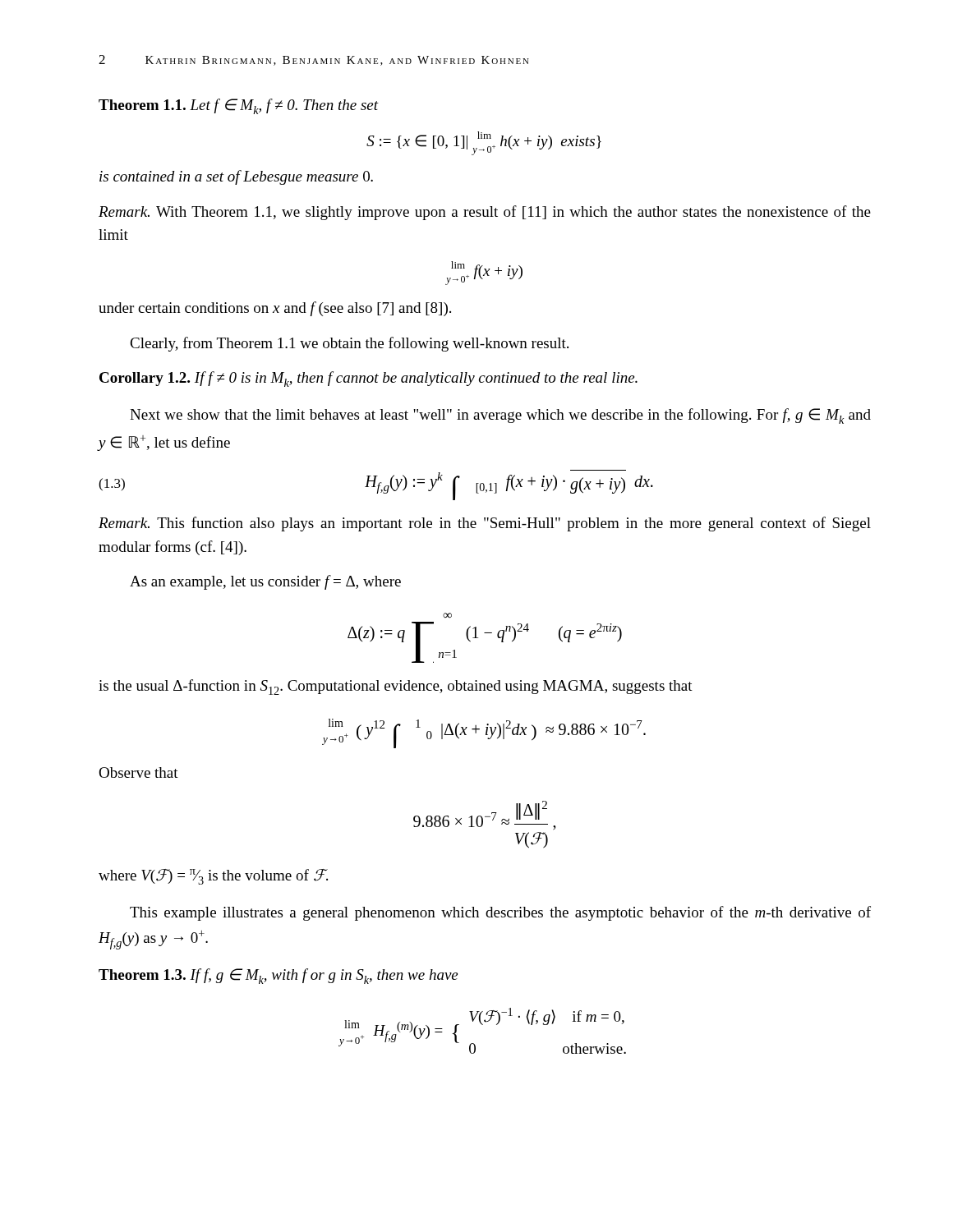The image size is (953, 1232).
Task: Point to the block beginning "Next we show that the limit behaves at"
Action: (485, 428)
